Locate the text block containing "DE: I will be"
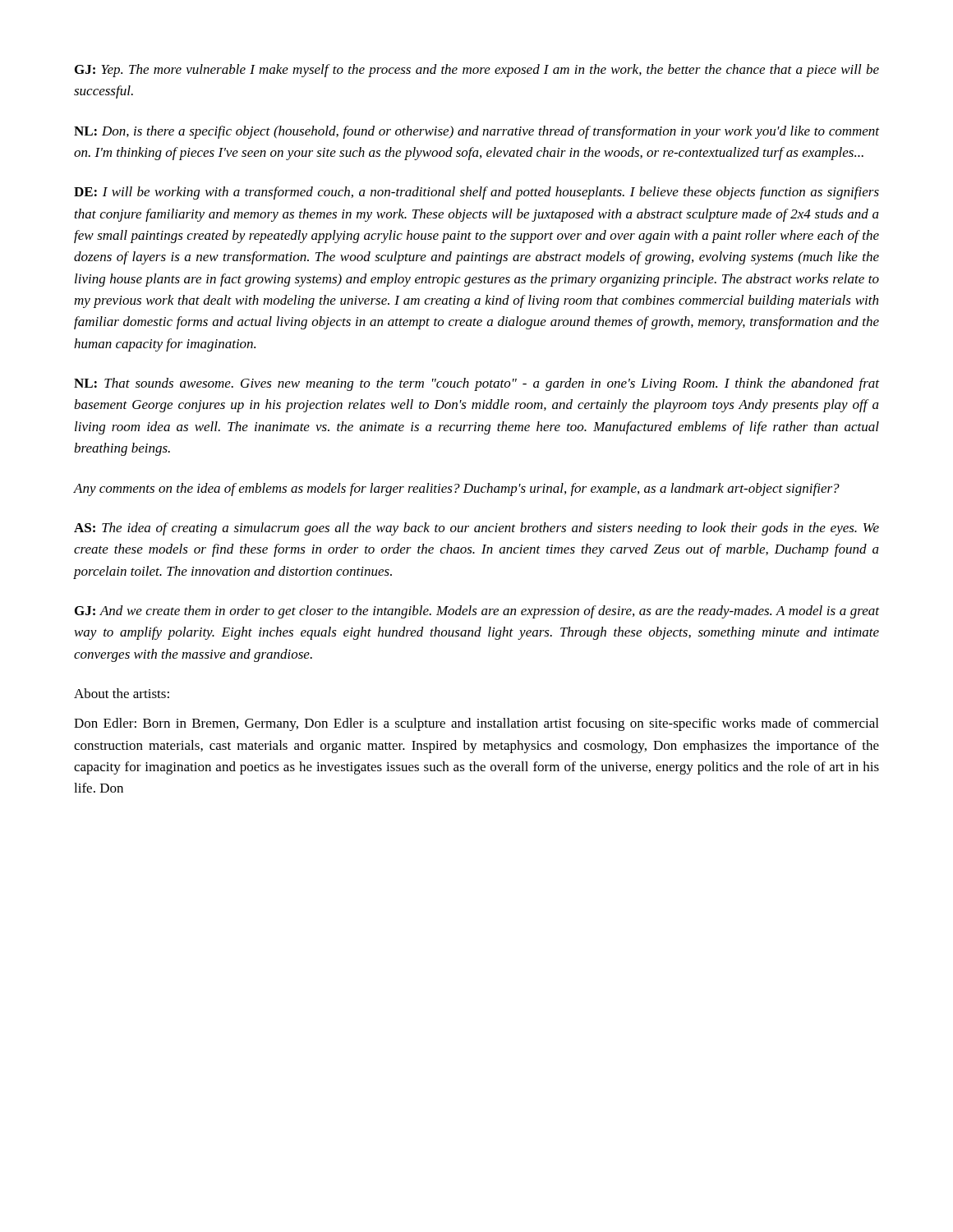This screenshot has width=953, height=1232. 476,268
